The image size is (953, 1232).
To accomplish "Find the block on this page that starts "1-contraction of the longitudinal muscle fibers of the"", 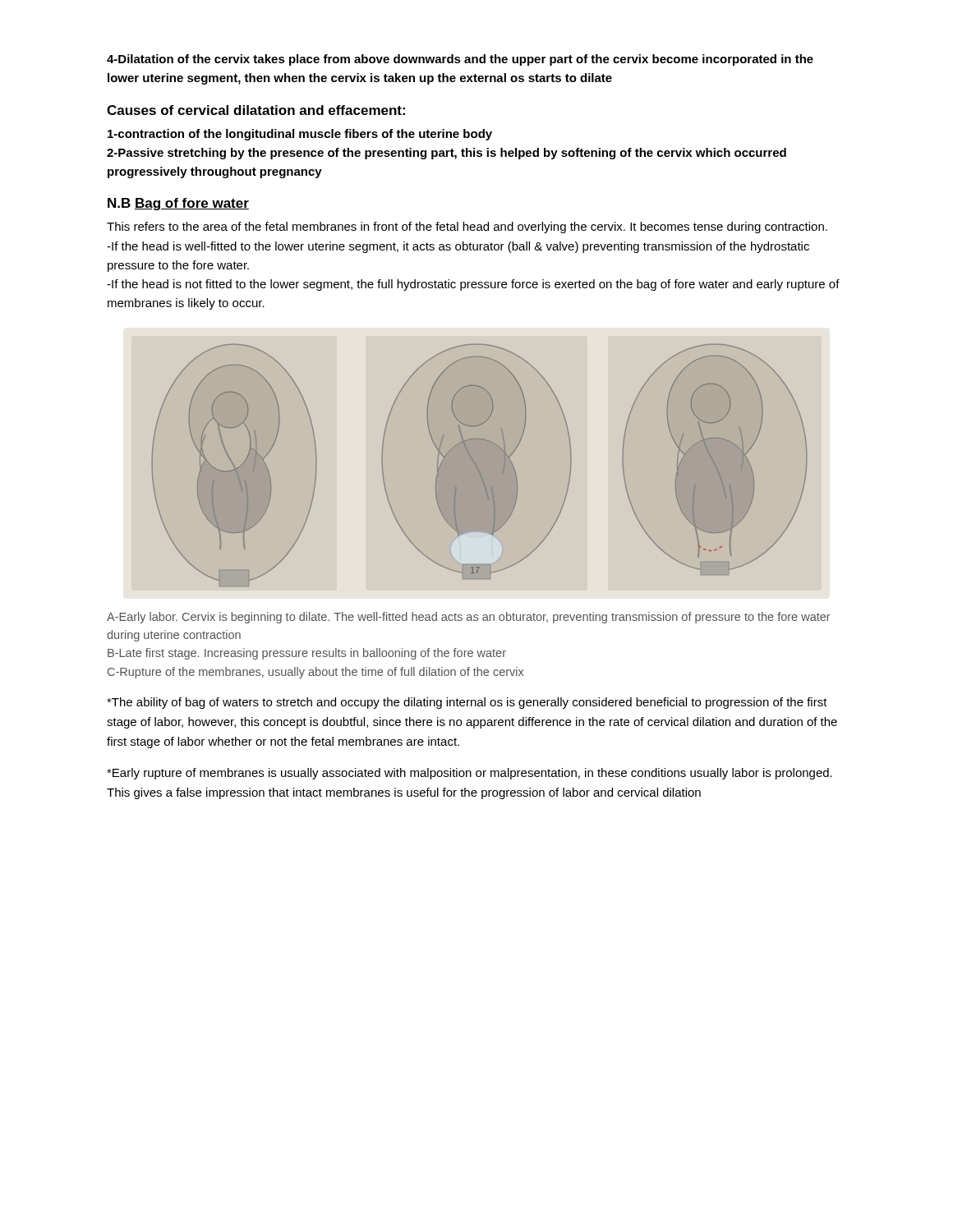I will [x=447, y=152].
